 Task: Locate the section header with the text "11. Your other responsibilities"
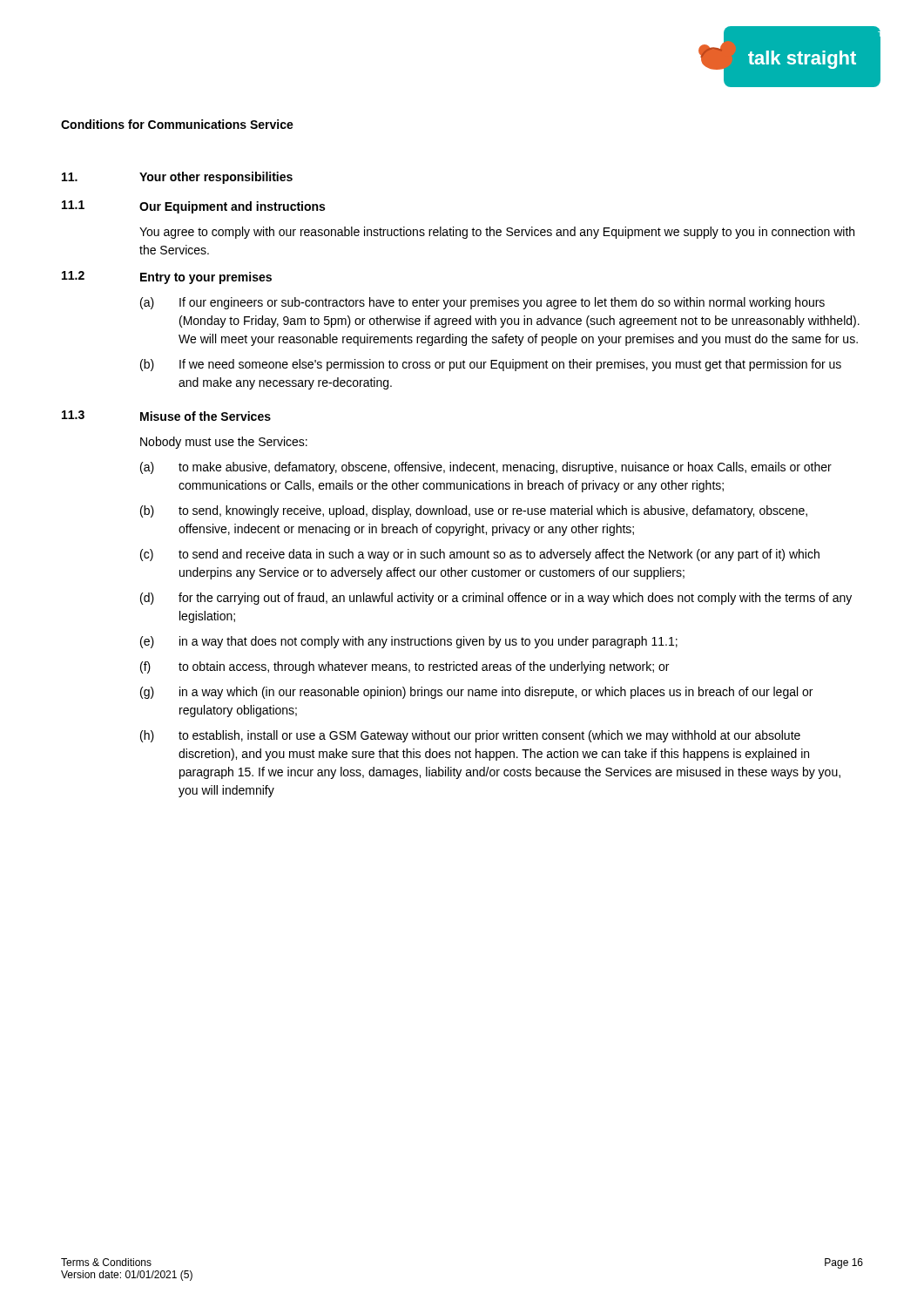coord(177,177)
